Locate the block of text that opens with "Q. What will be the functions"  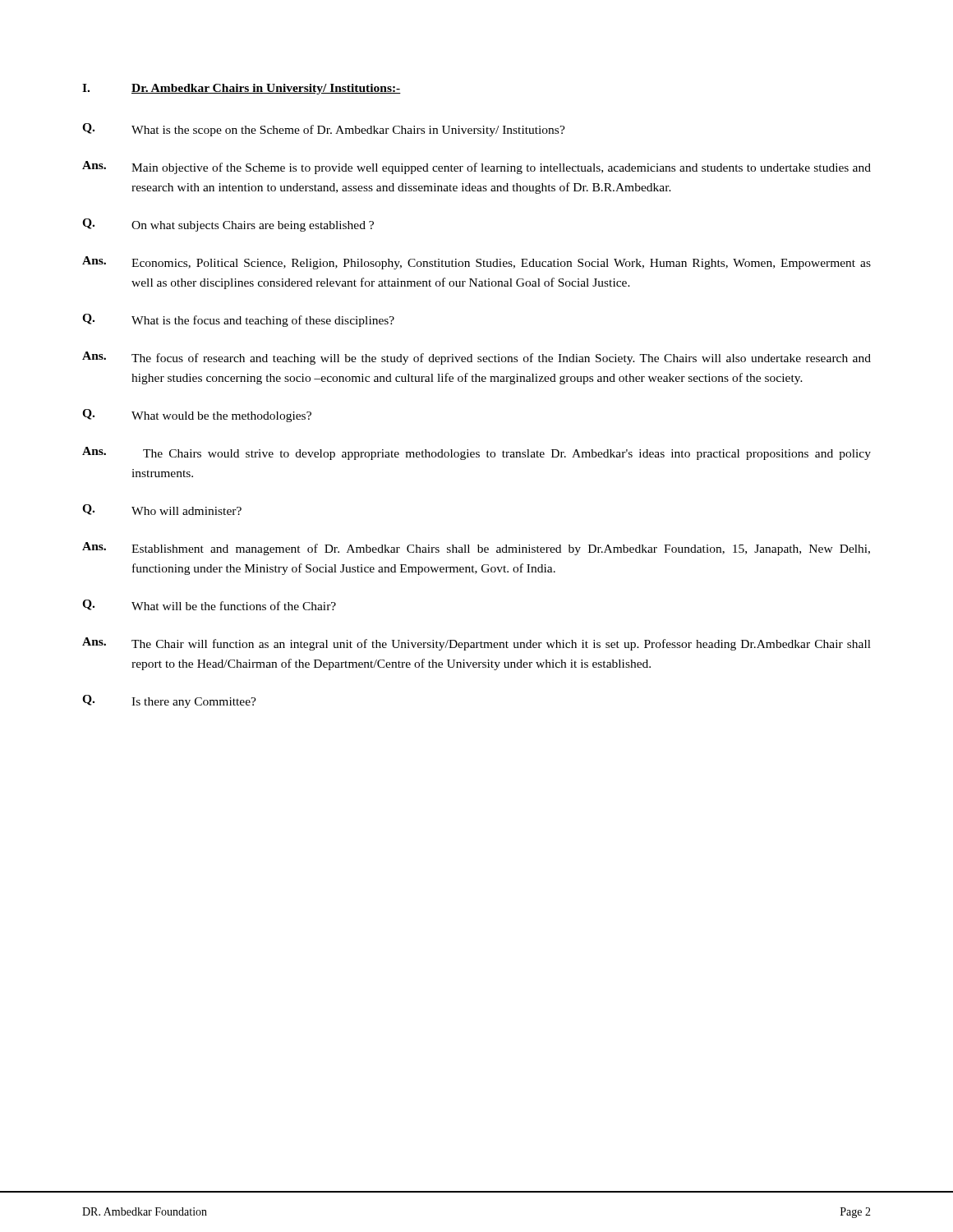pyautogui.click(x=209, y=605)
